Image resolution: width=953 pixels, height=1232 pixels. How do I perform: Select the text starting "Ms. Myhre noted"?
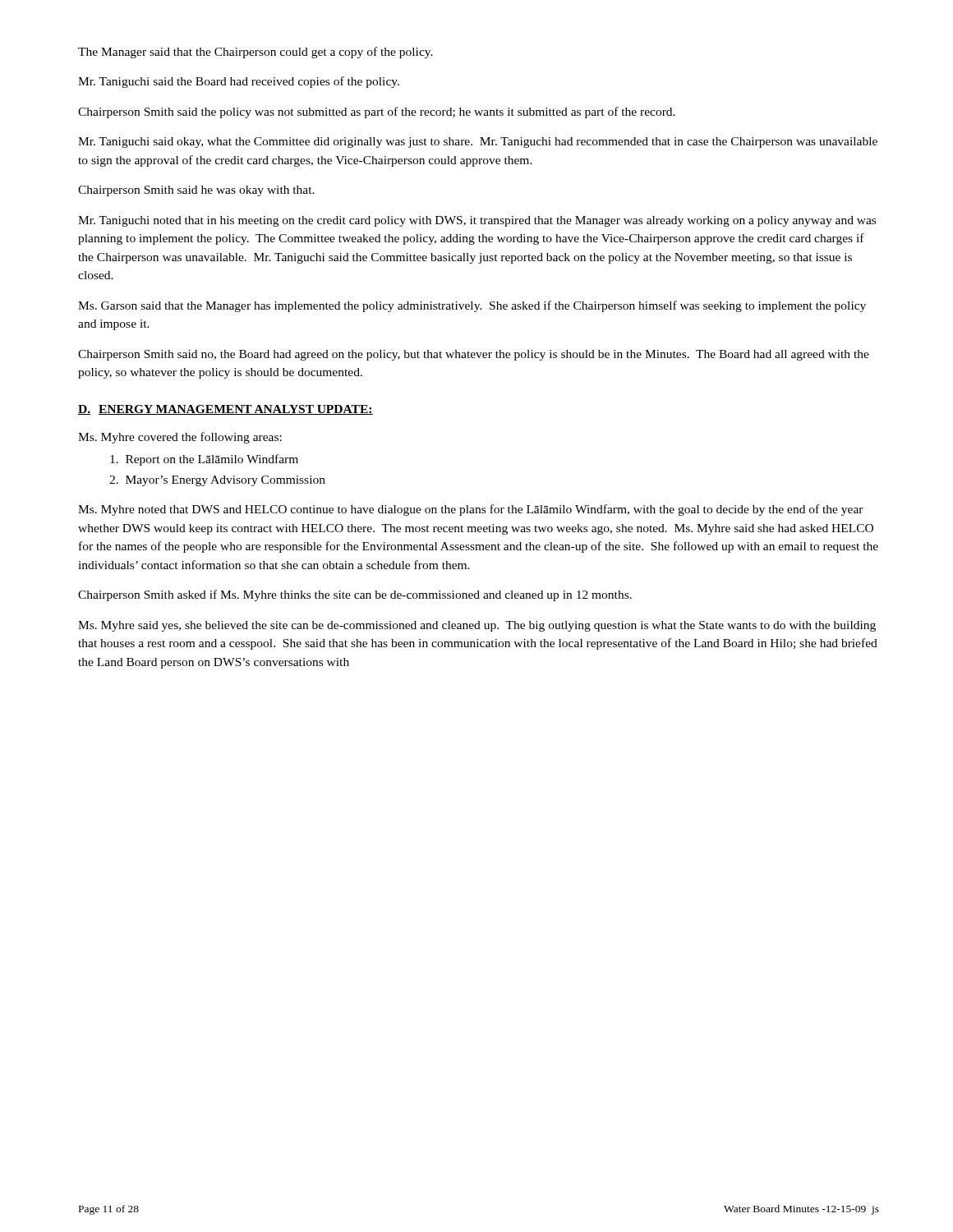478,537
